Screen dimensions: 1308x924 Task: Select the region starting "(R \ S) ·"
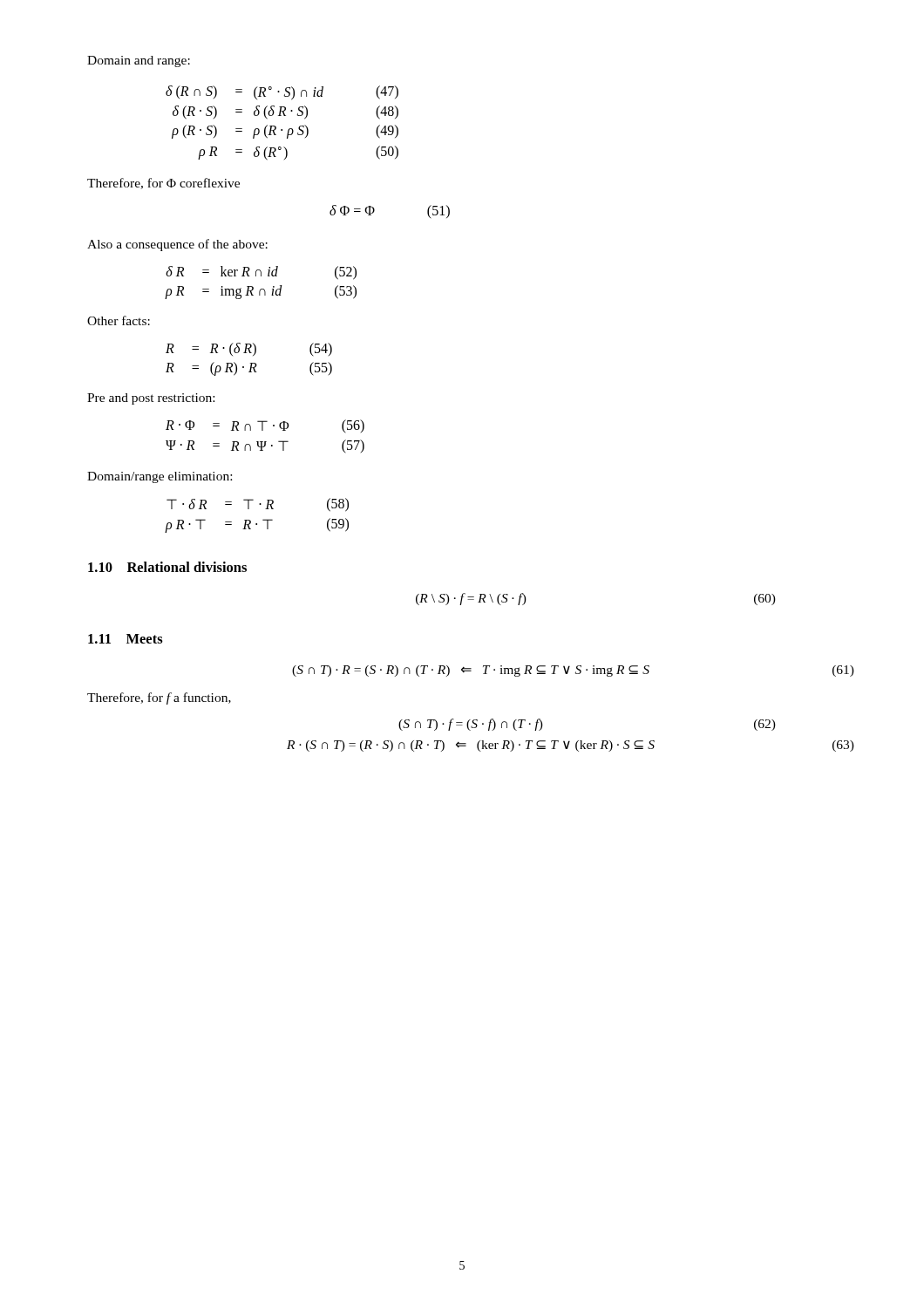[471, 598]
